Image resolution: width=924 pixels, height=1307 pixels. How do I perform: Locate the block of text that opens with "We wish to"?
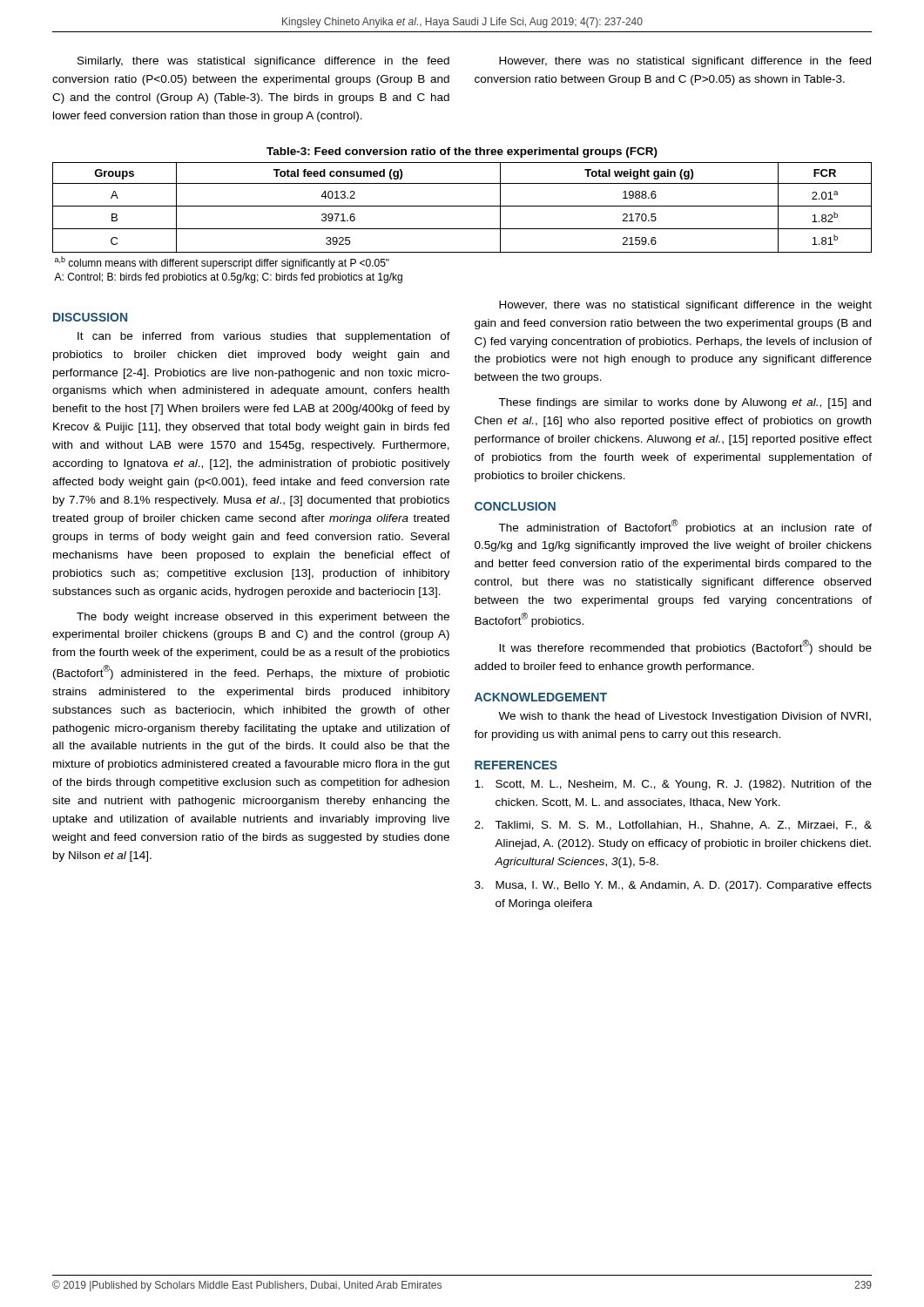[x=673, y=726]
